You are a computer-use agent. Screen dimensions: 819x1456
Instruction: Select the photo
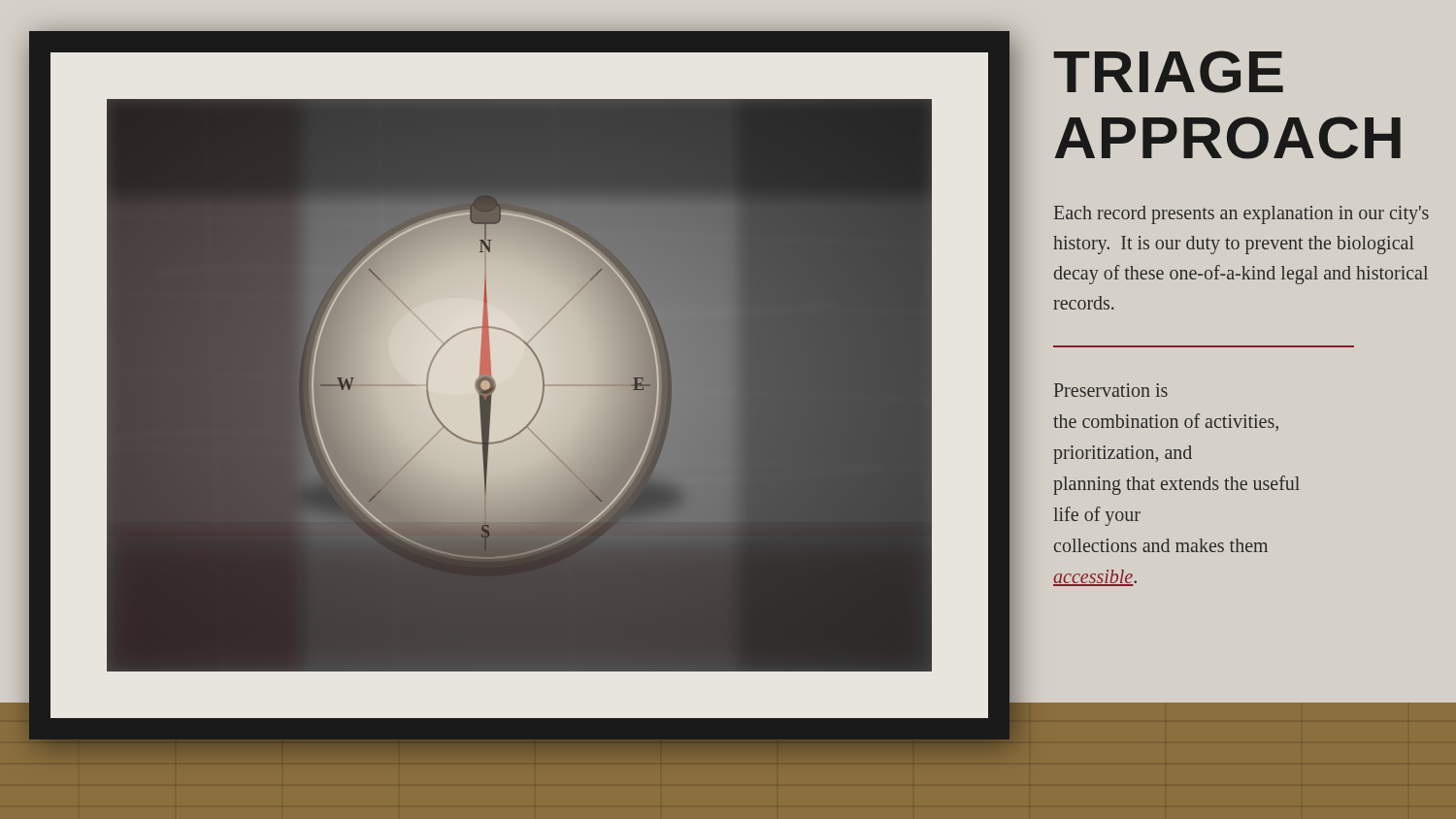tap(519, 385)
